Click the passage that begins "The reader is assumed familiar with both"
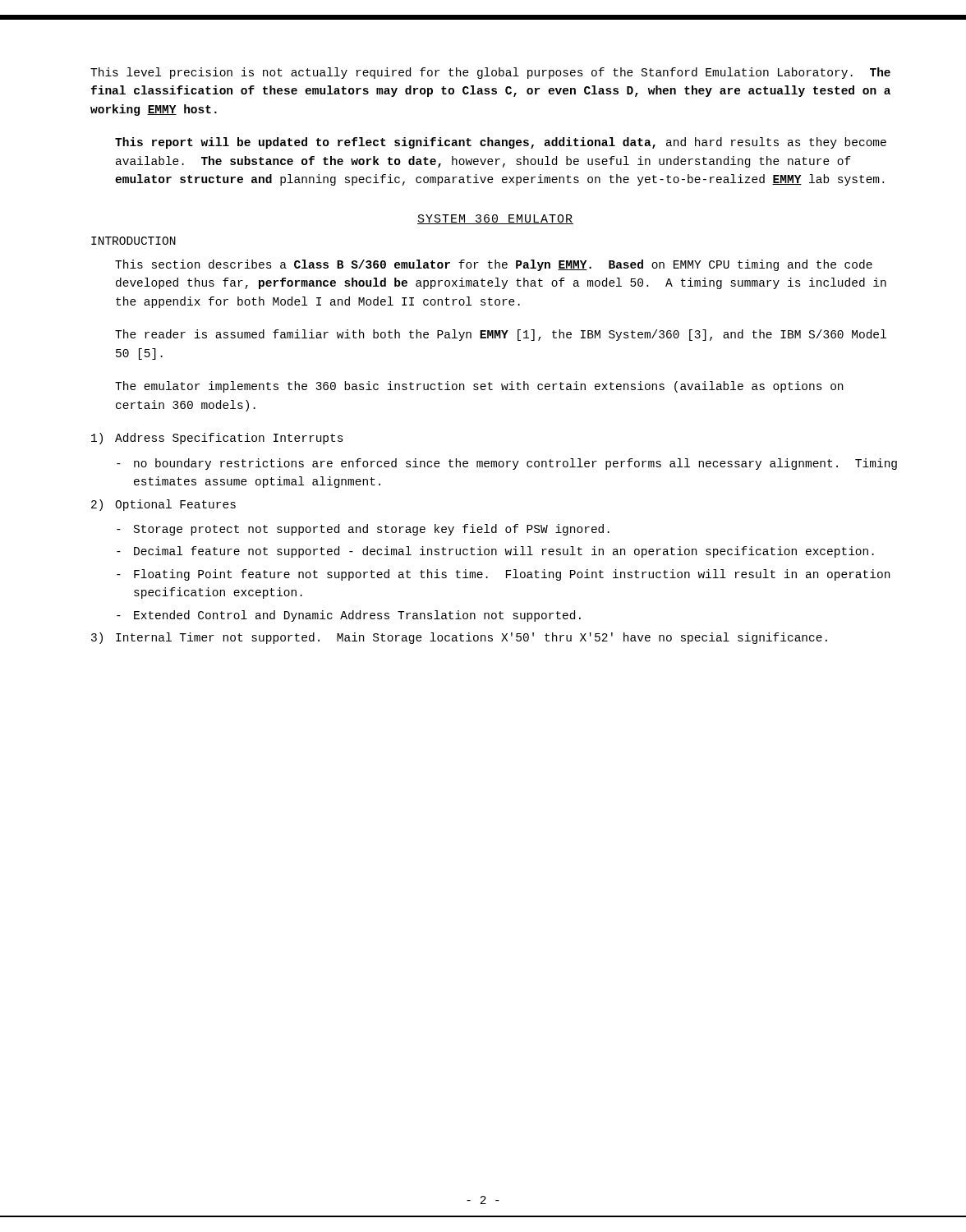Image resolution: width=966 pixels, height=1232 pixels. [x=501, y=345]
